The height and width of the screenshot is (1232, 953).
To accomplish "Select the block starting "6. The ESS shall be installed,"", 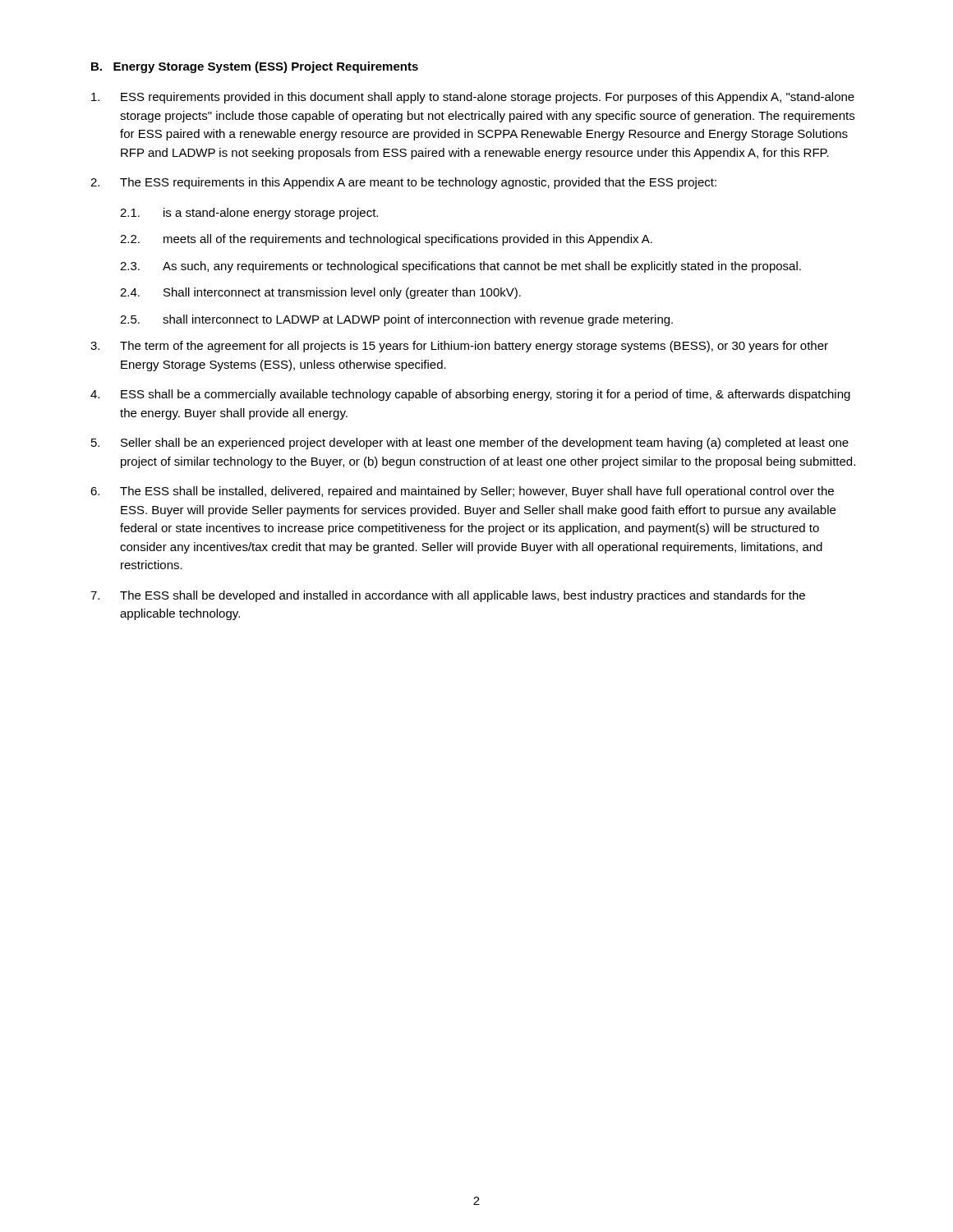I will click(476, 528).
